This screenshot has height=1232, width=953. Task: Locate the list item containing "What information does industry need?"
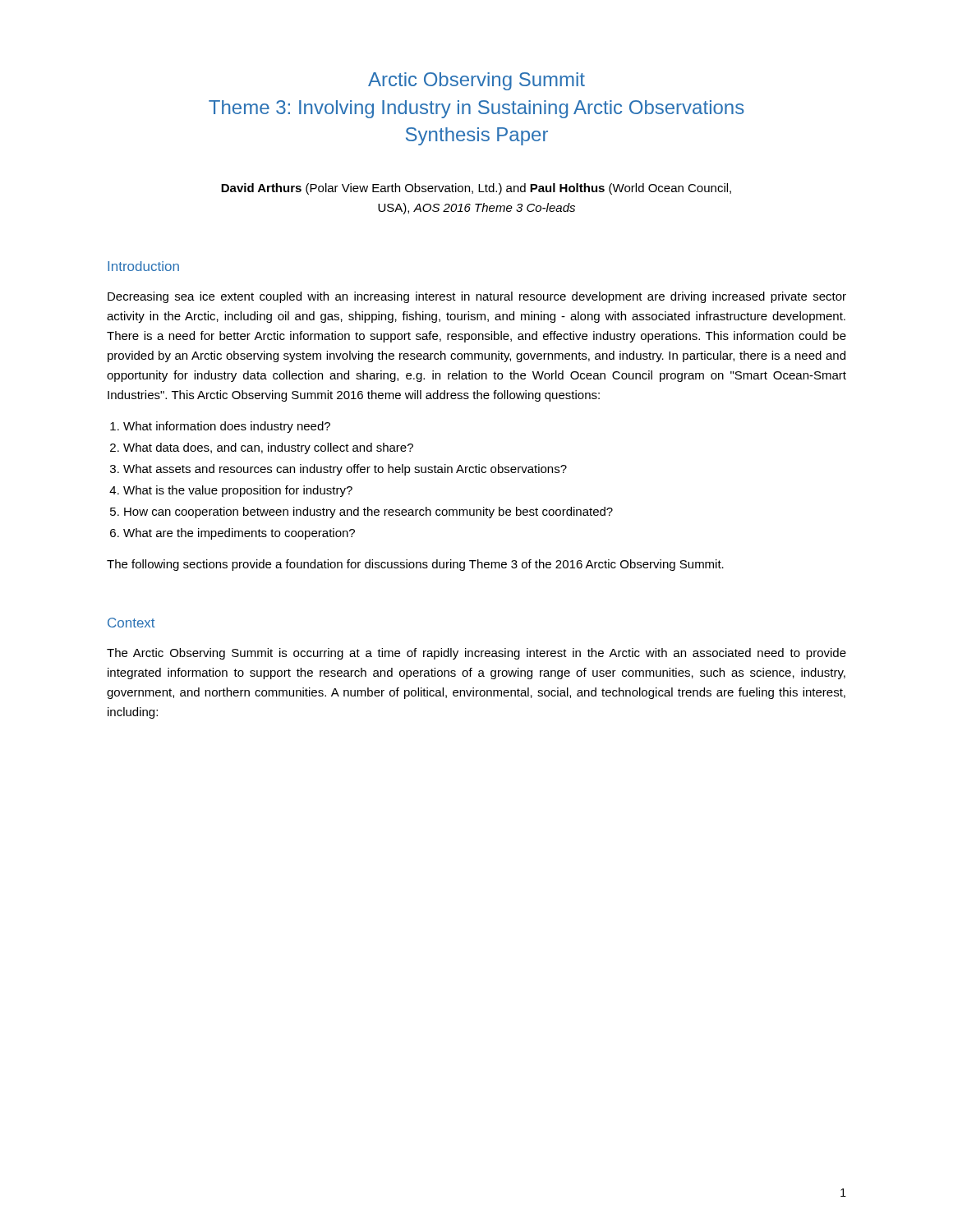tap(227, 427)
